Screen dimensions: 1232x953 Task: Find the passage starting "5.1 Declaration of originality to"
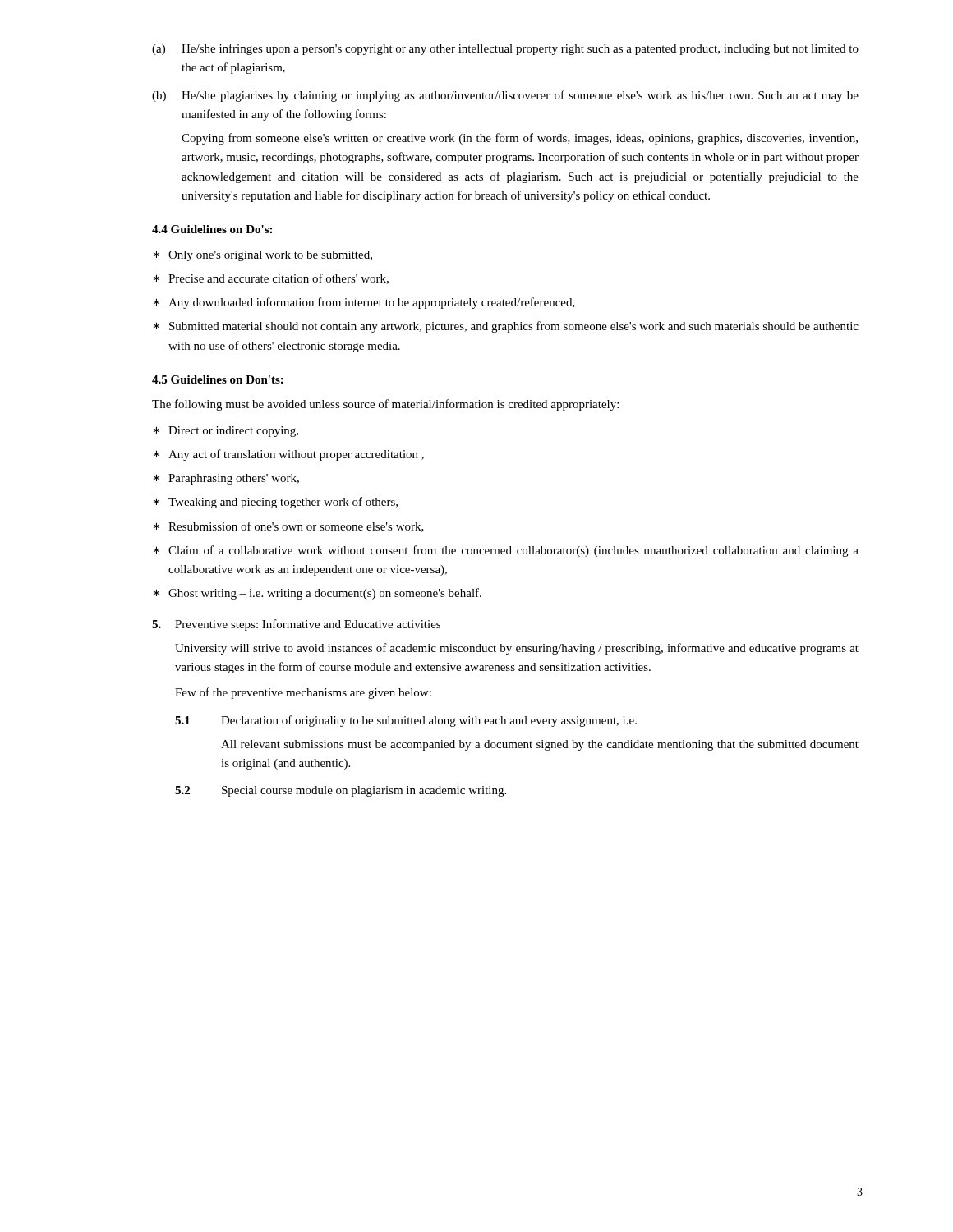coord(505,742)
